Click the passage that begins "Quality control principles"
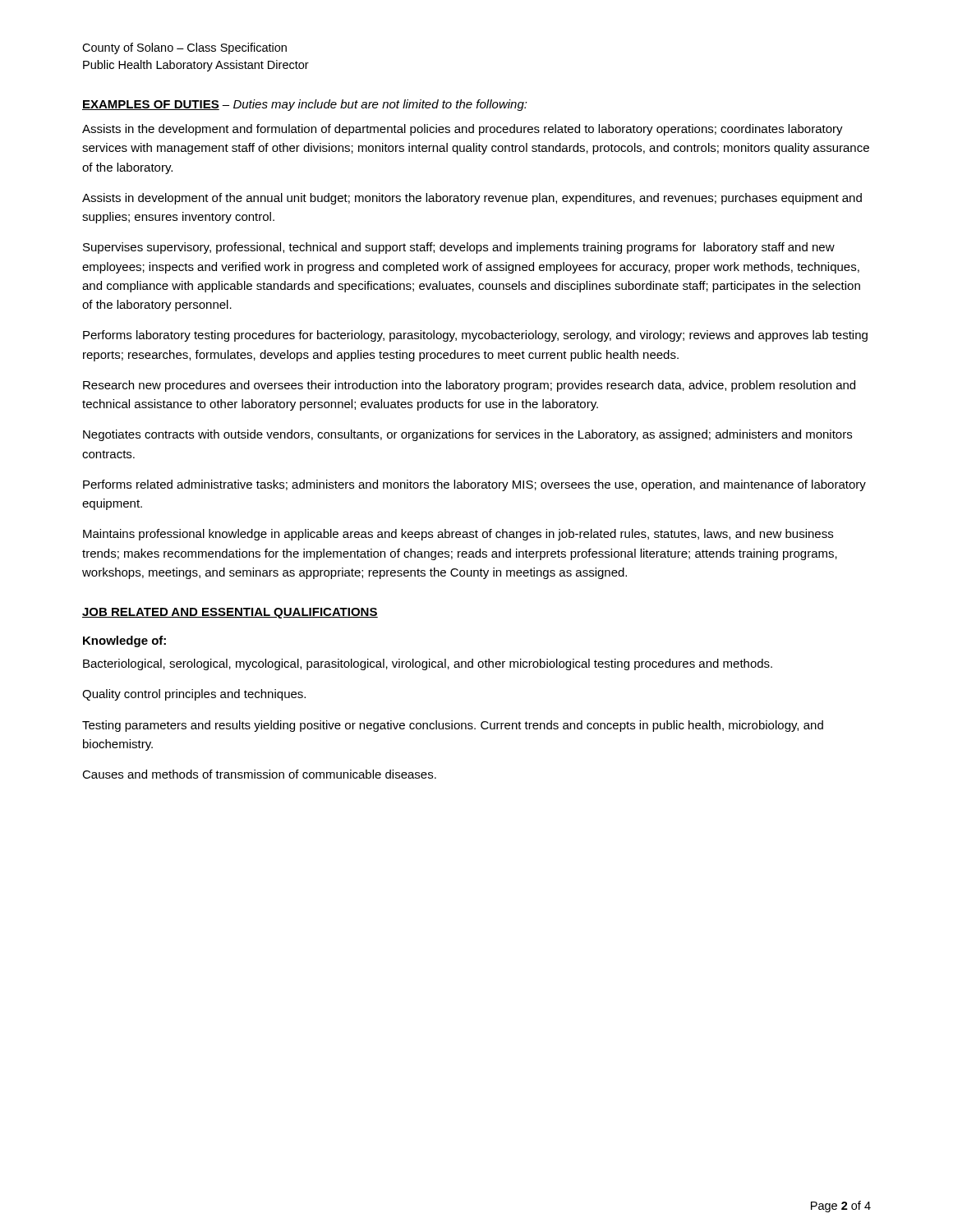This screenshot has height=1232, width=953. (195, 694)
